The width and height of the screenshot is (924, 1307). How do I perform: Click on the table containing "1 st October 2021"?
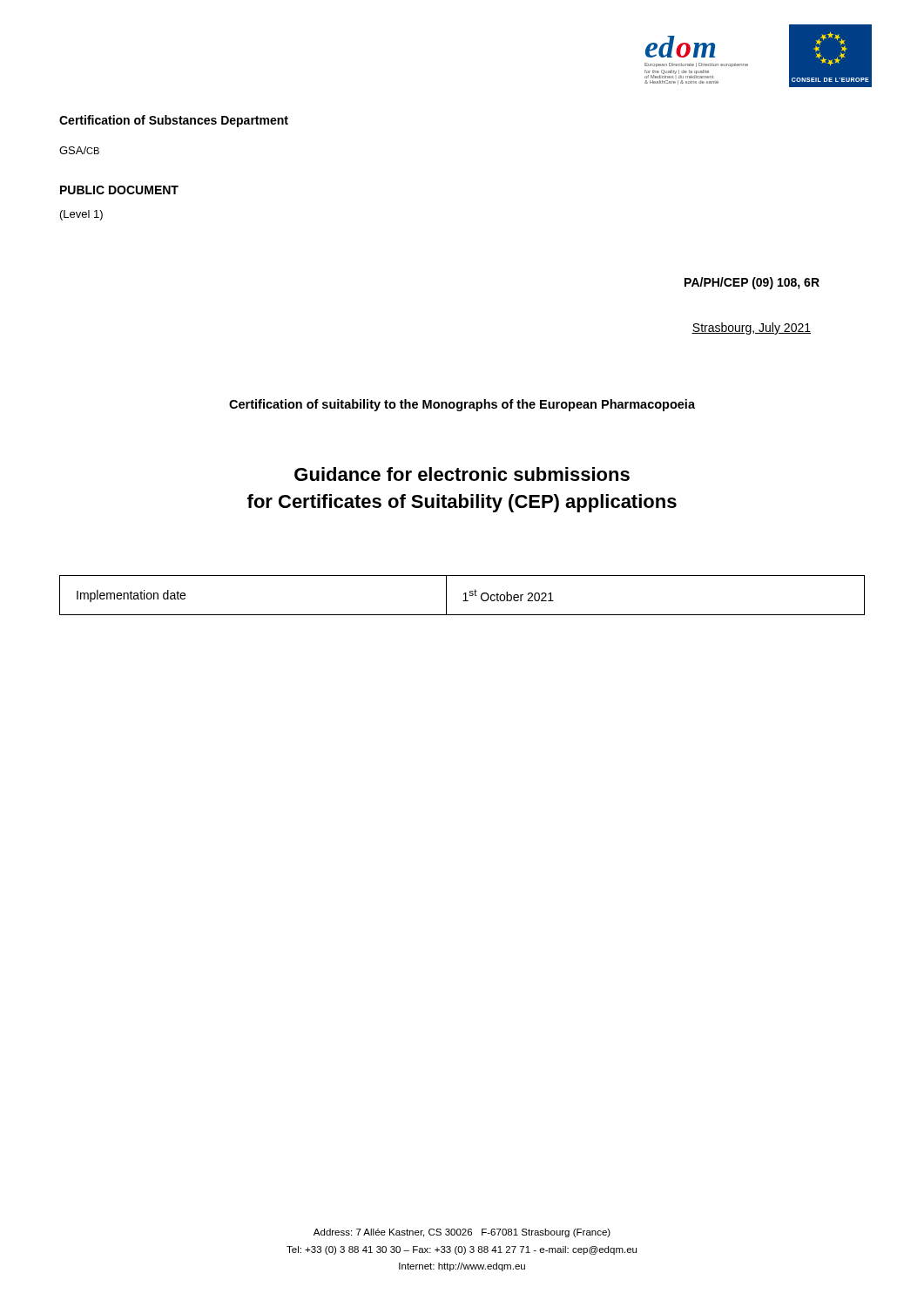click(462, 595)
